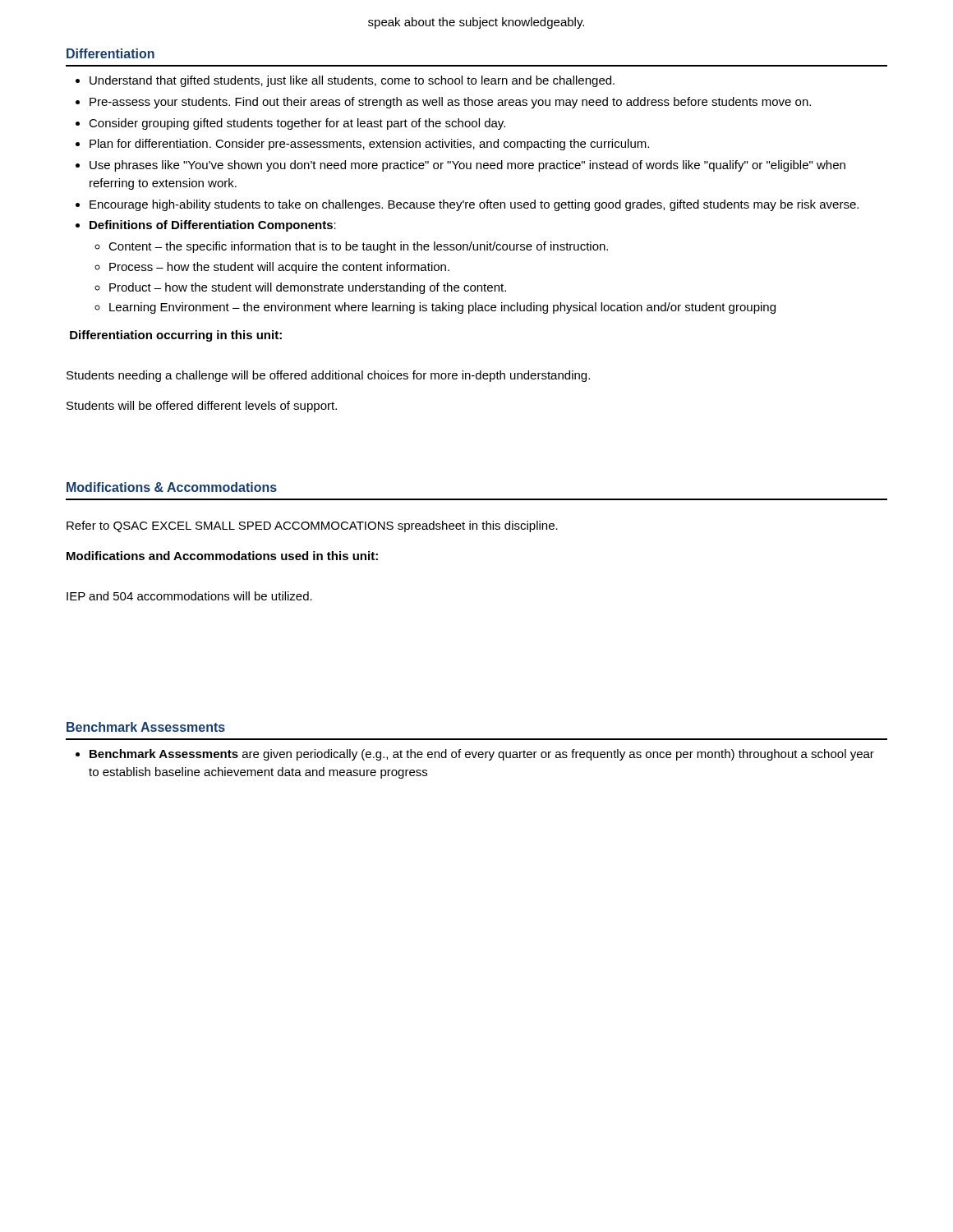953x1232 pixels.
Task: Find the text starting "Students needing a challenge will be offered additional"
Action: tap(328, 375)
